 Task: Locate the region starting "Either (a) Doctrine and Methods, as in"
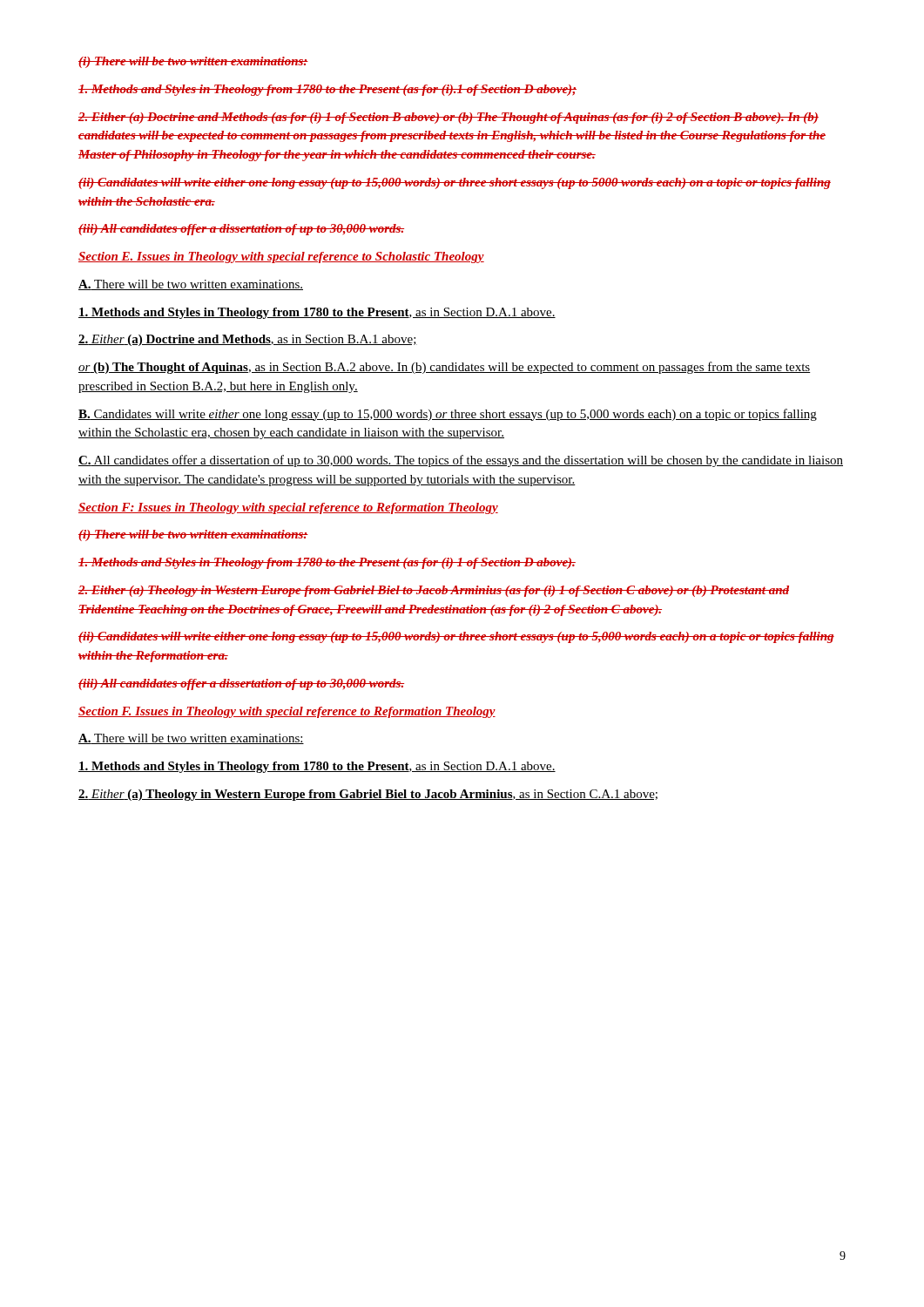(248, 340)
